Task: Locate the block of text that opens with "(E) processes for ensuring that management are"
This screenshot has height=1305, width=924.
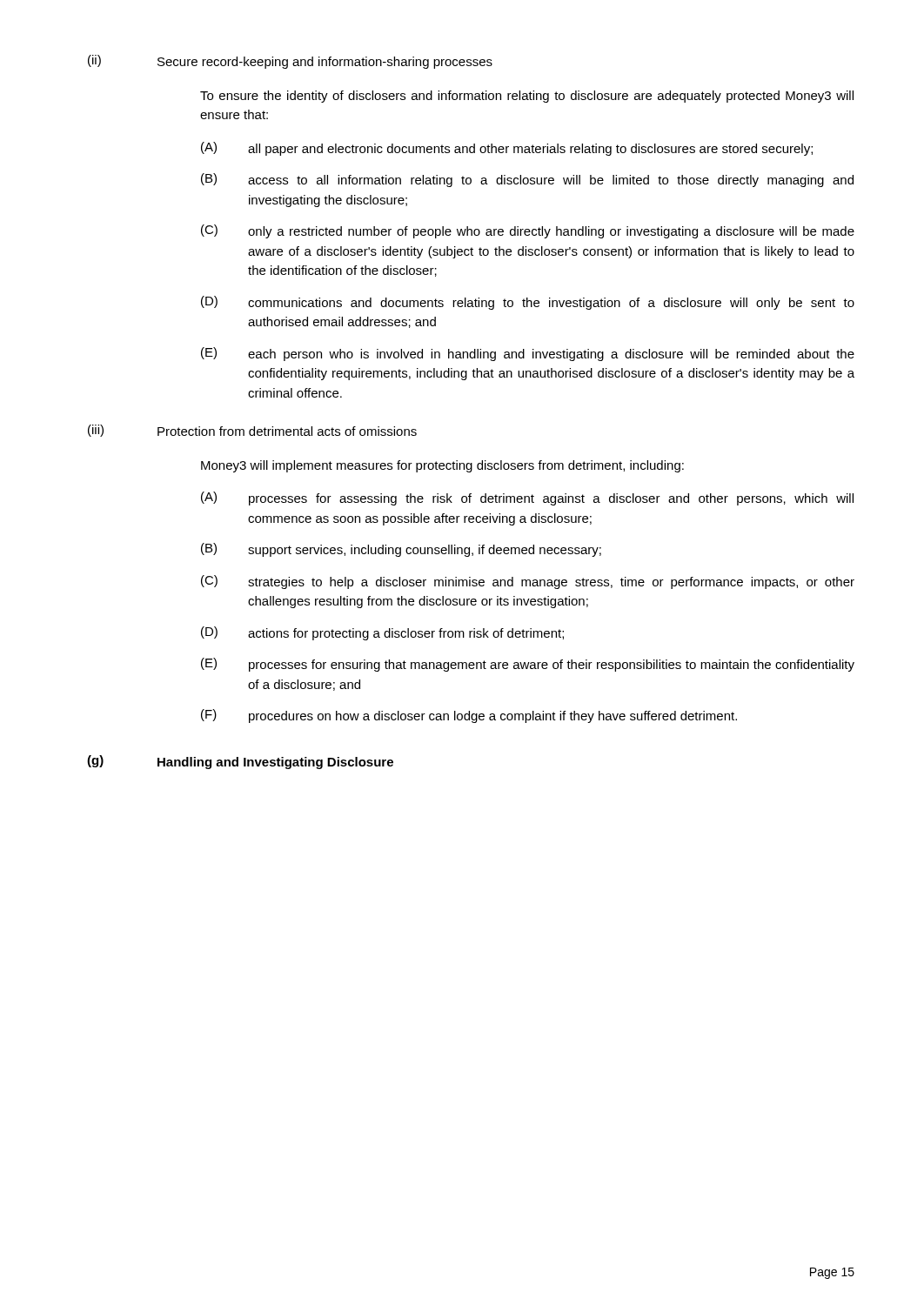Action: point(527,675)
